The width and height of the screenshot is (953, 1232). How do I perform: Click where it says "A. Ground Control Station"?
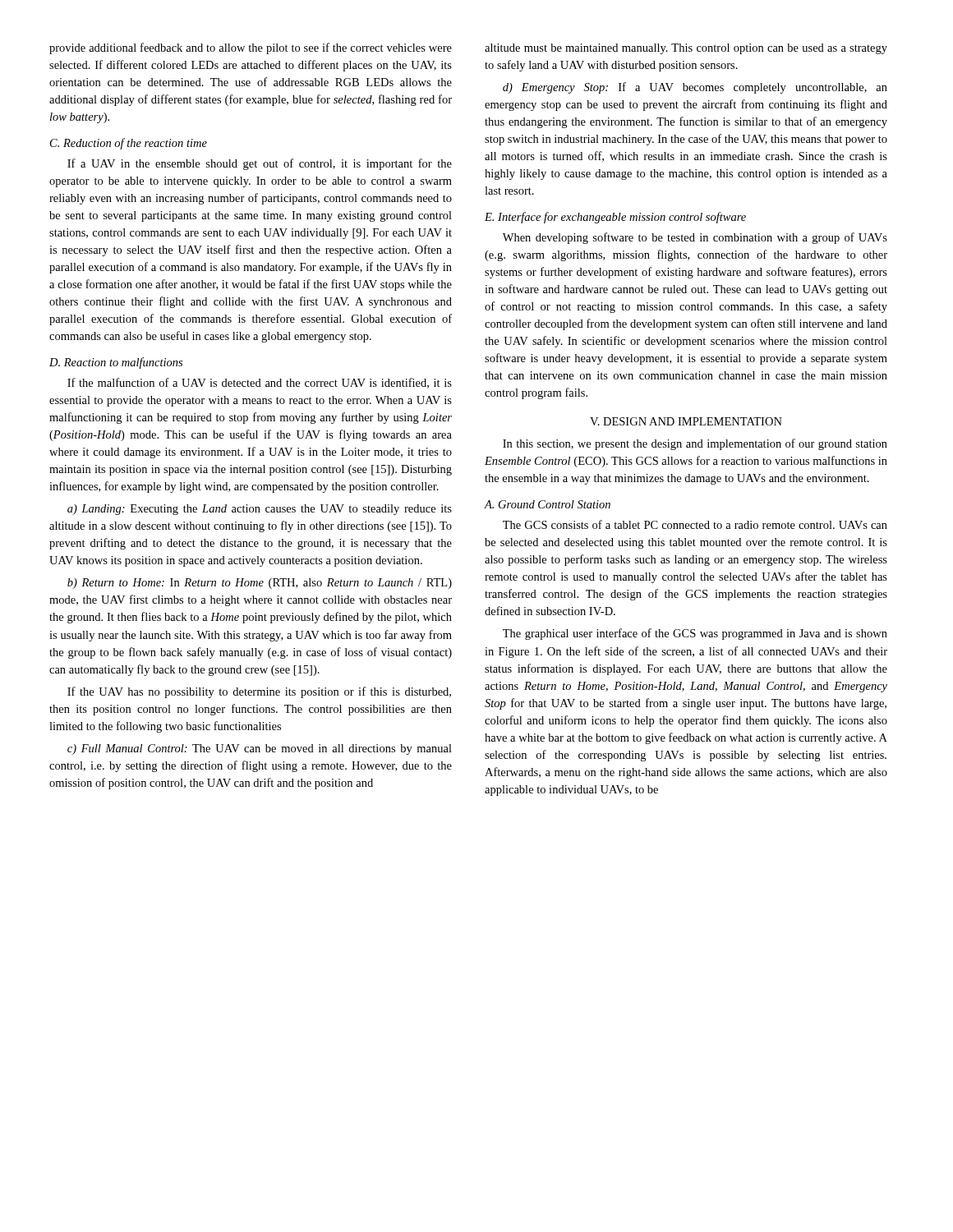tap(547, 504)
